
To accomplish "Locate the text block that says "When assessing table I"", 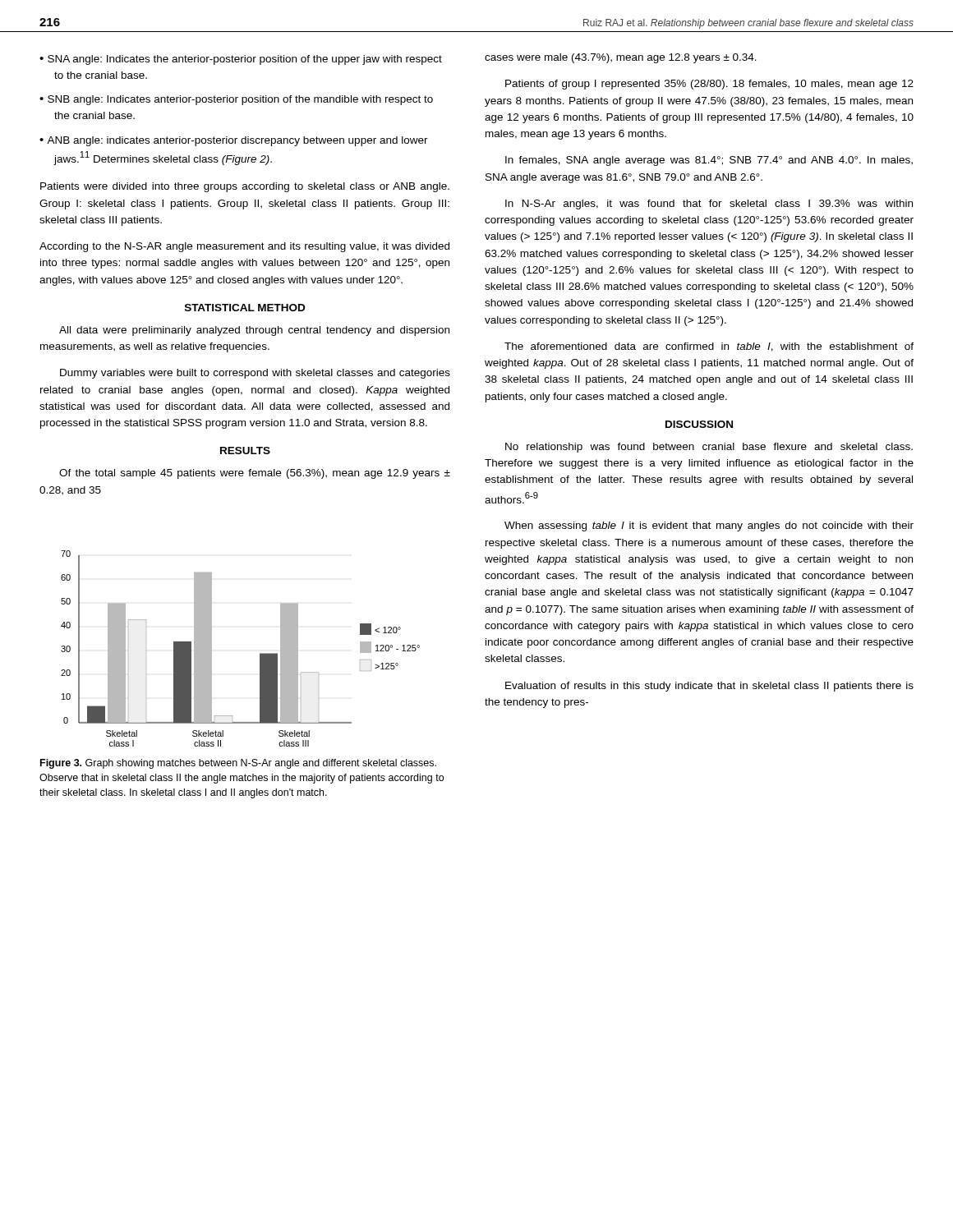I will click(x=699, y=592).
